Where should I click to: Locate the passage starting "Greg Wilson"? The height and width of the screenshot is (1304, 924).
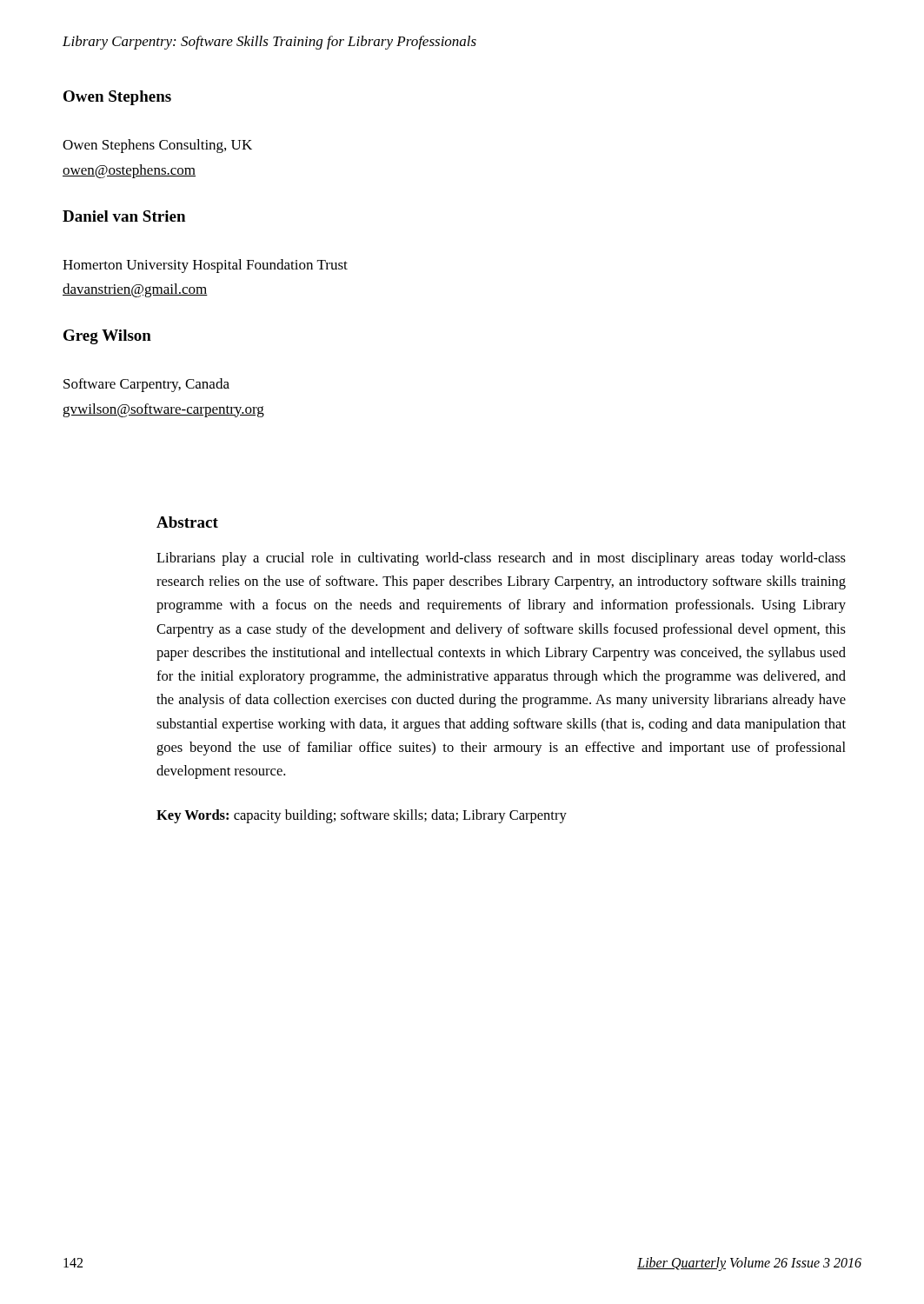107,337
